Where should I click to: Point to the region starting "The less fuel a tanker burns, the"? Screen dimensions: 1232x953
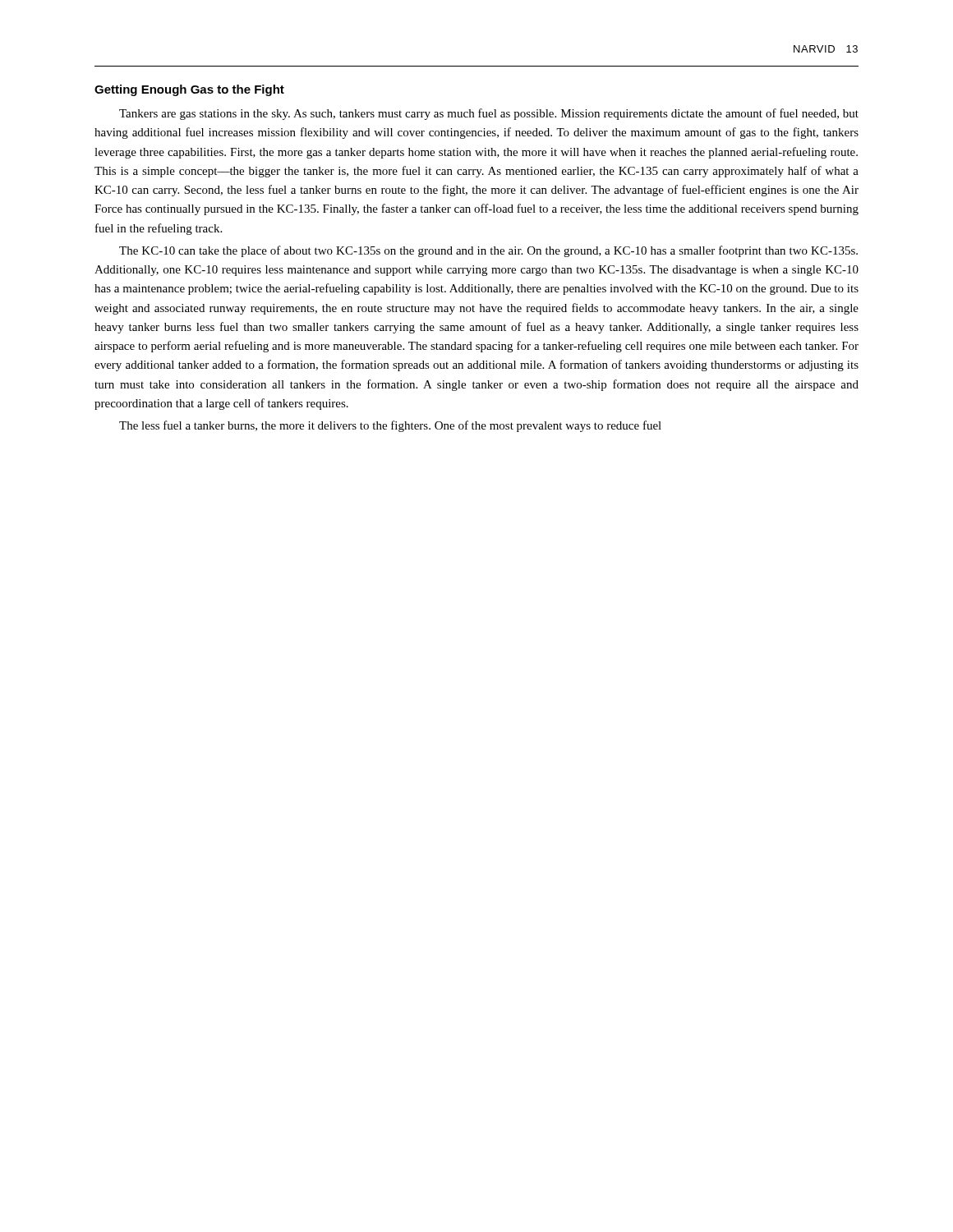[x=390, y=425]
